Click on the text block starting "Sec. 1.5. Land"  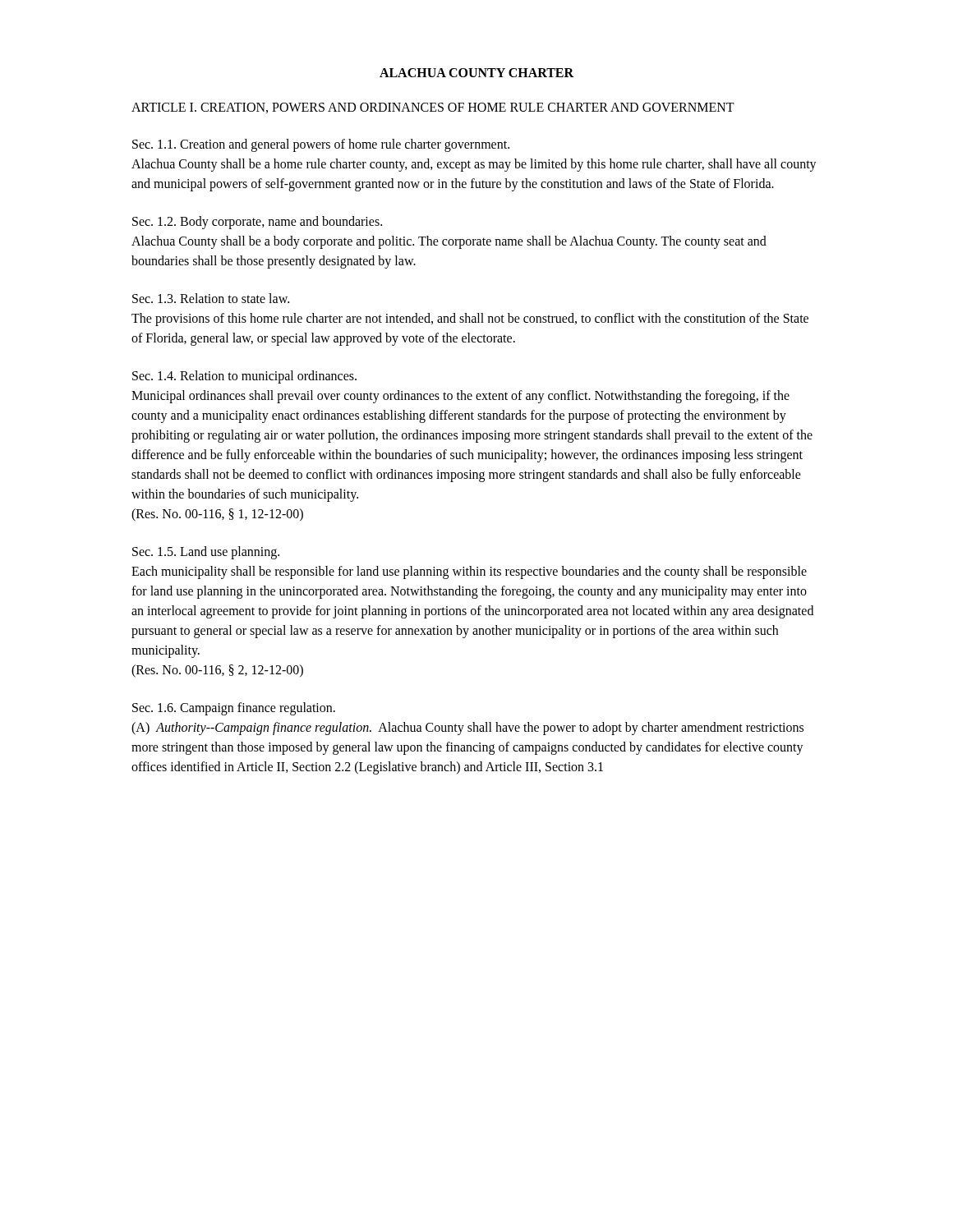476,611
